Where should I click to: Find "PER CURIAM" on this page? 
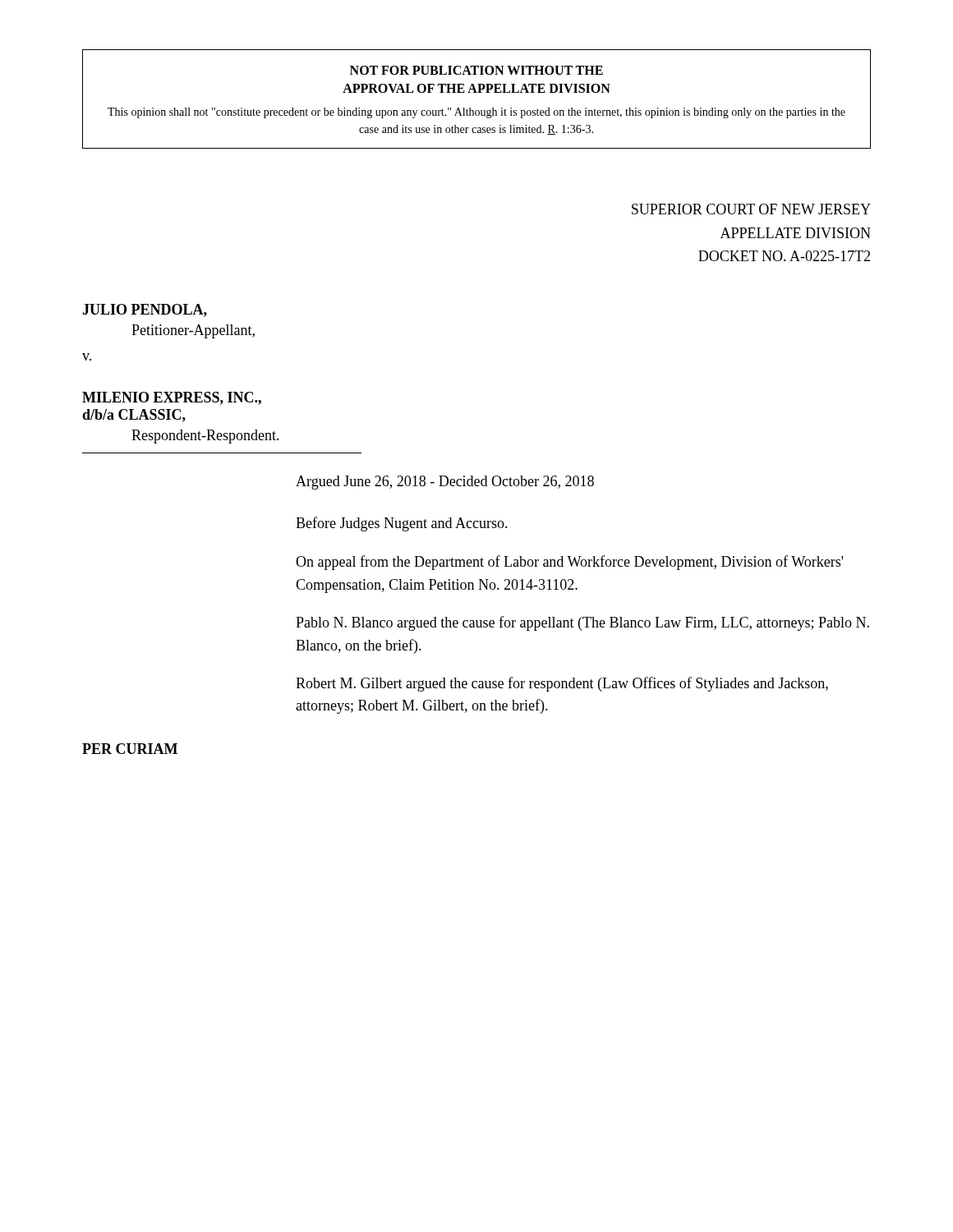tap(130, 749)
